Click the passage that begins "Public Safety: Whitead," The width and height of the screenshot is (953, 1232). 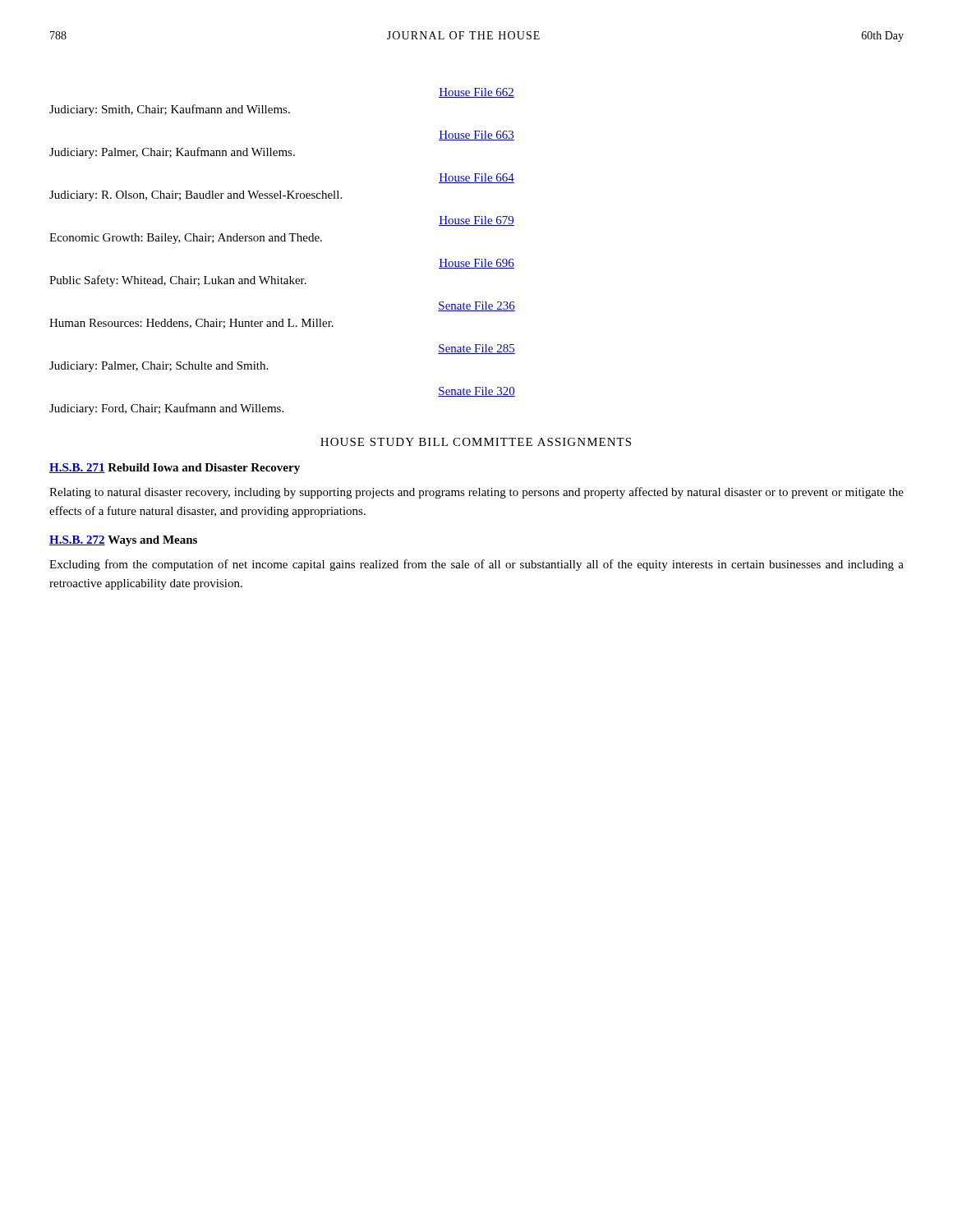pyautogui.click(x=178, y=280)
